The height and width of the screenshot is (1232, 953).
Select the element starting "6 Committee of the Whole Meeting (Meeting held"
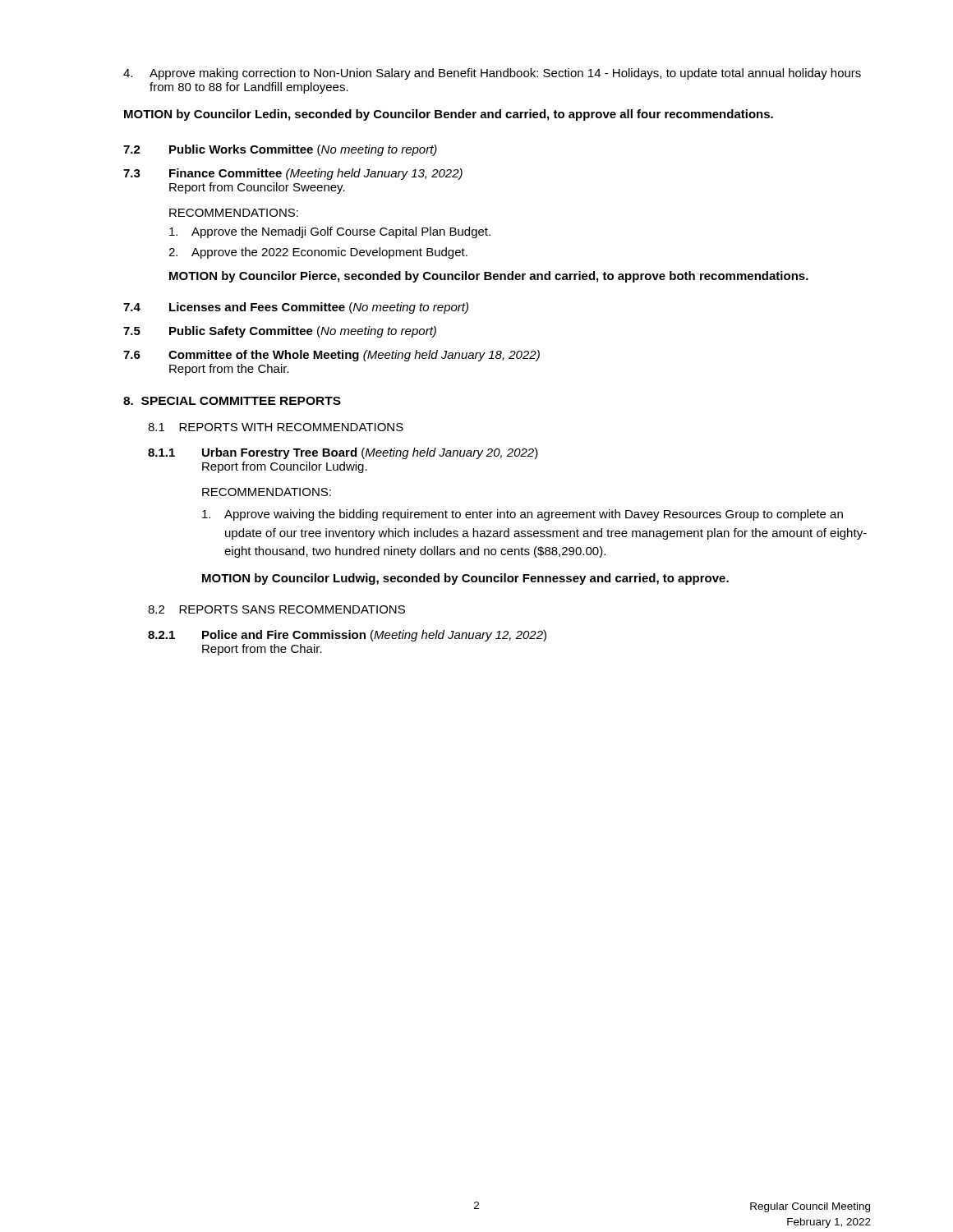pyautogui.click(x=332, y=361)
